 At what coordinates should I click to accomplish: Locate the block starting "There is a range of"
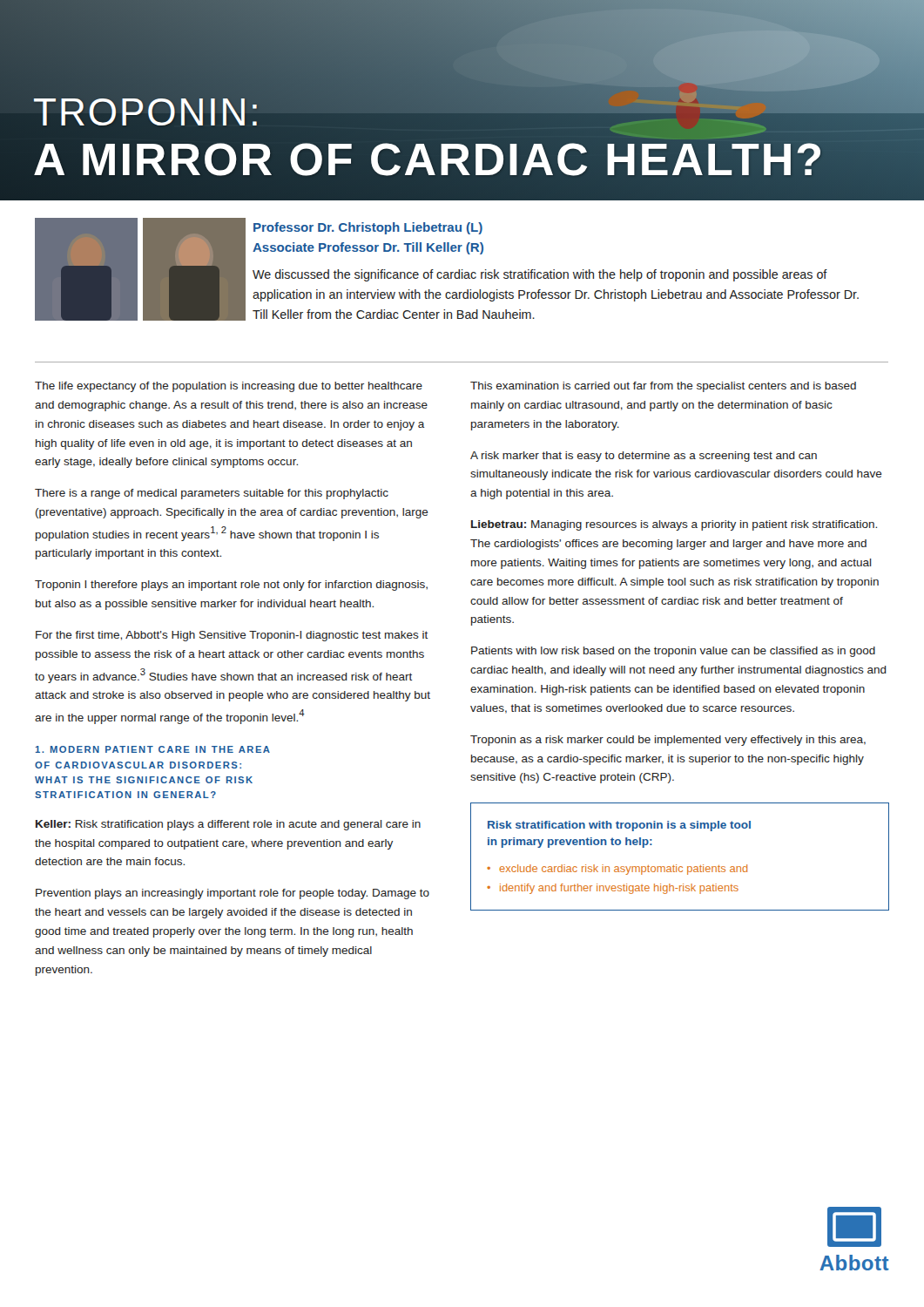point(232,523)
